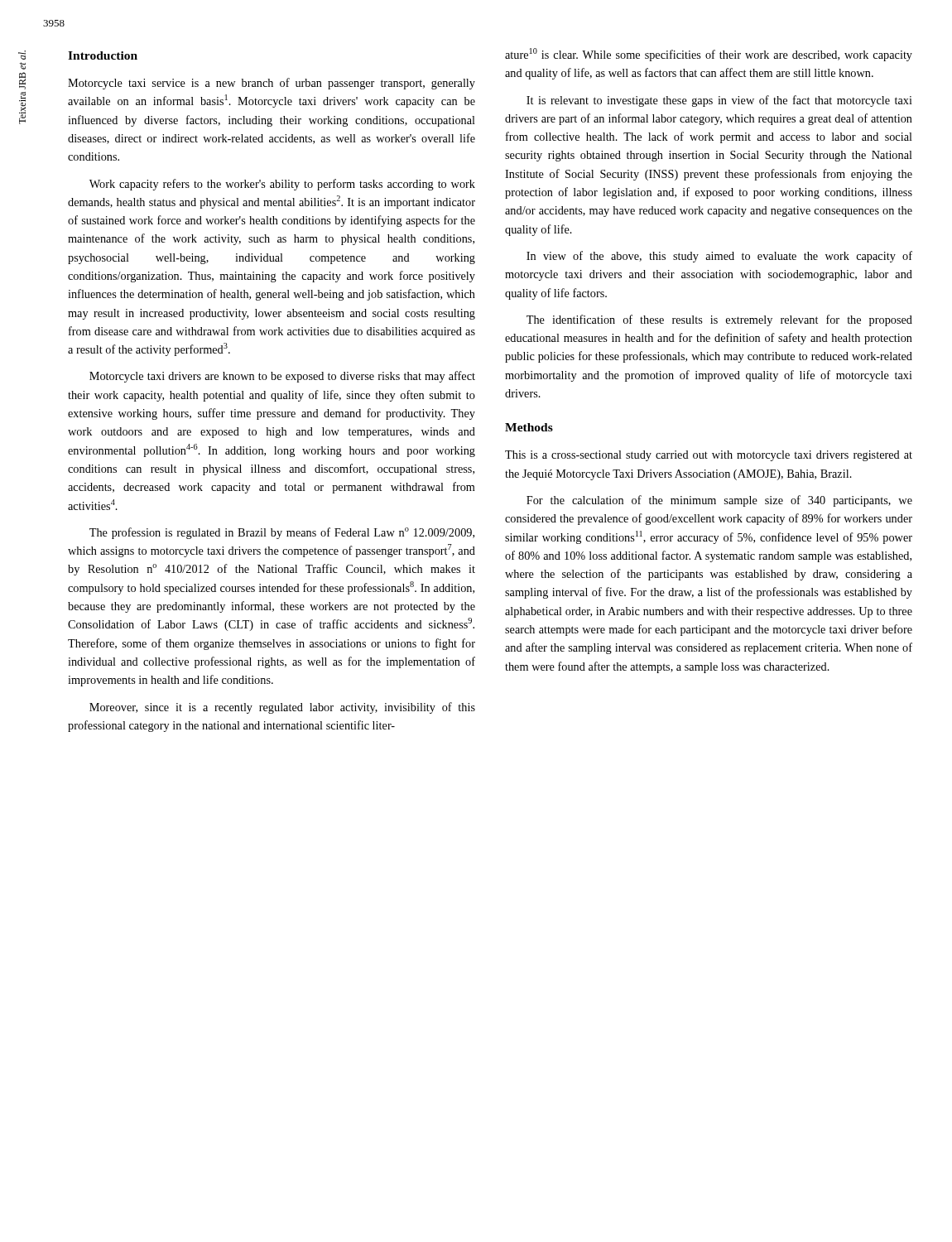Click the passage that begins "The profession is regulated in Brazil"

click(272, 605)
